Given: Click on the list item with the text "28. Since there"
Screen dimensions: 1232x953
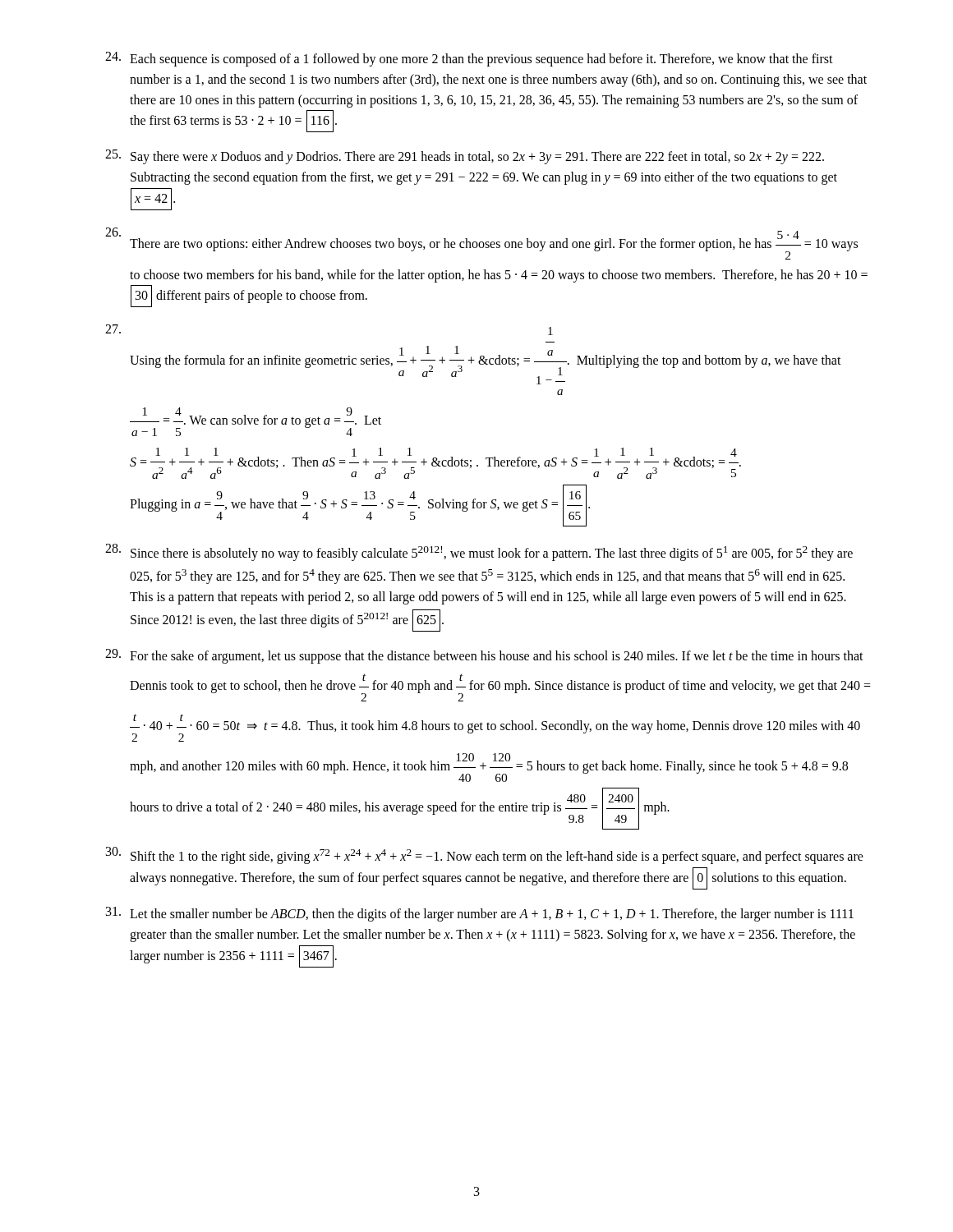Looking at the screenshot, I should click(x=476, y=586).
